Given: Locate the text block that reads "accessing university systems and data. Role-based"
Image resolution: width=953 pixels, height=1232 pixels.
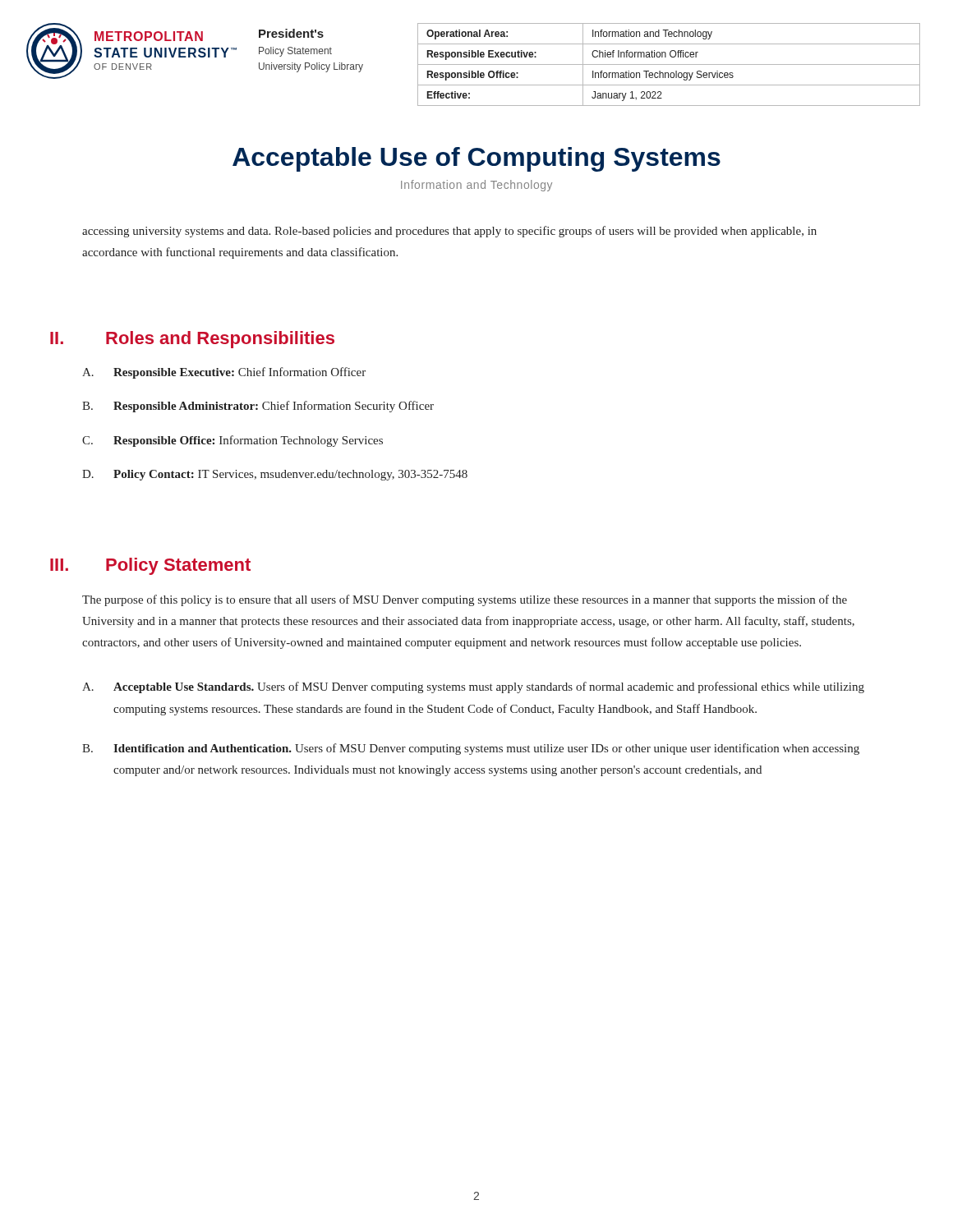Looking at the screenshot, I should coord(450,242).
